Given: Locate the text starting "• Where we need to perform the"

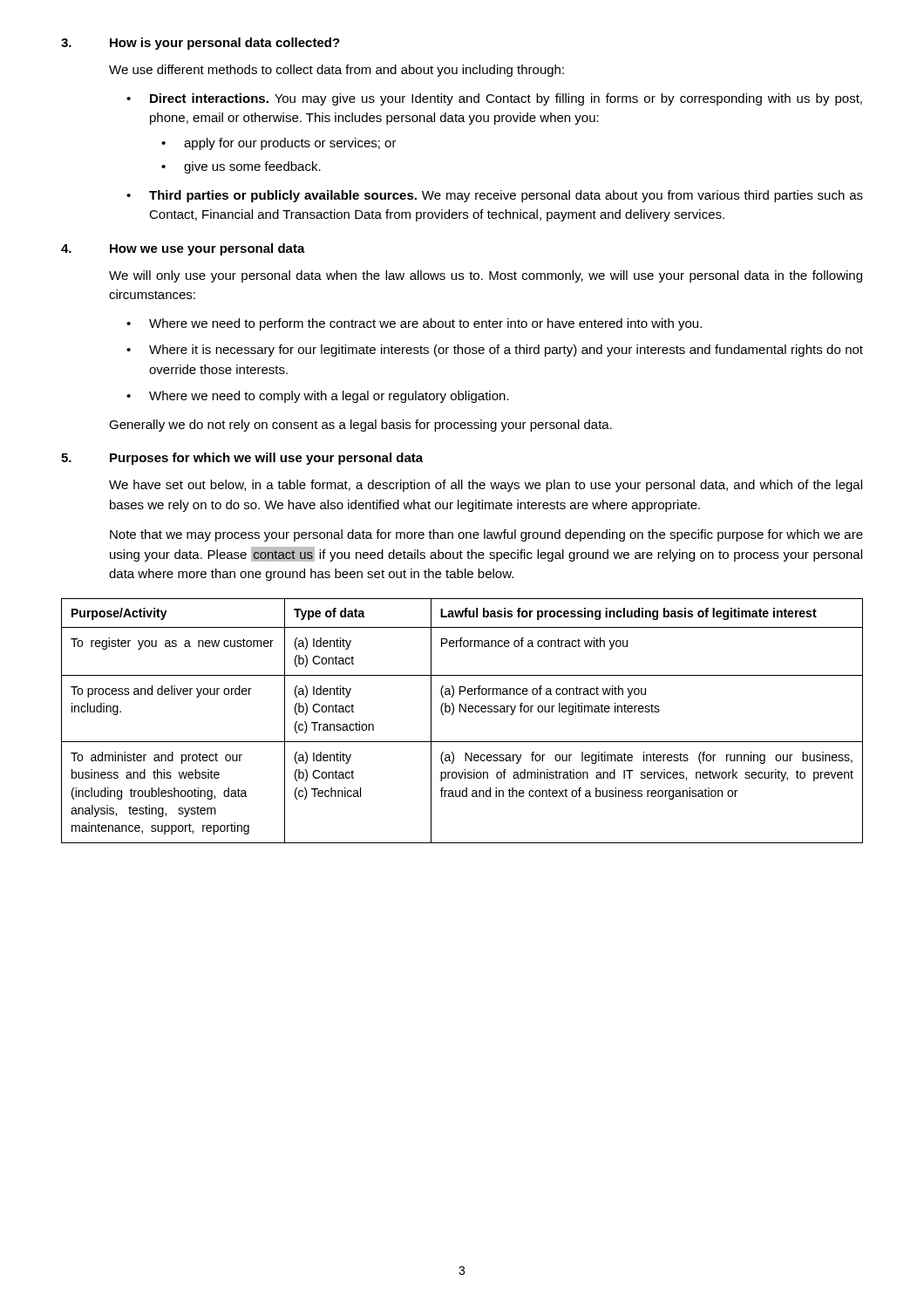Looking at the screenshot, I should 495,323.
